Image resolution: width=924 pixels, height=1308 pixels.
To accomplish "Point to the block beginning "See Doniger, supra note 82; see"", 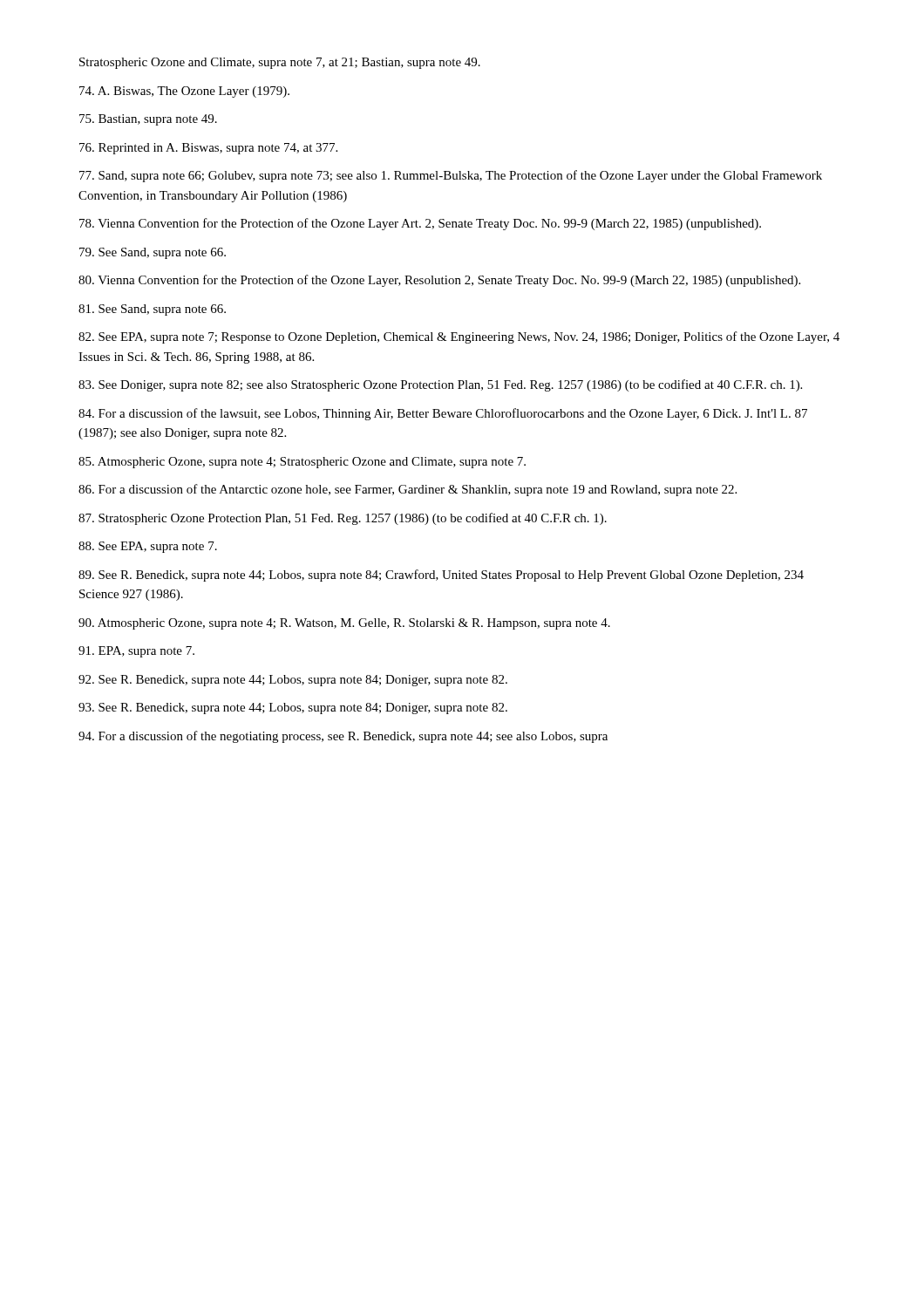I will [441, 385].
